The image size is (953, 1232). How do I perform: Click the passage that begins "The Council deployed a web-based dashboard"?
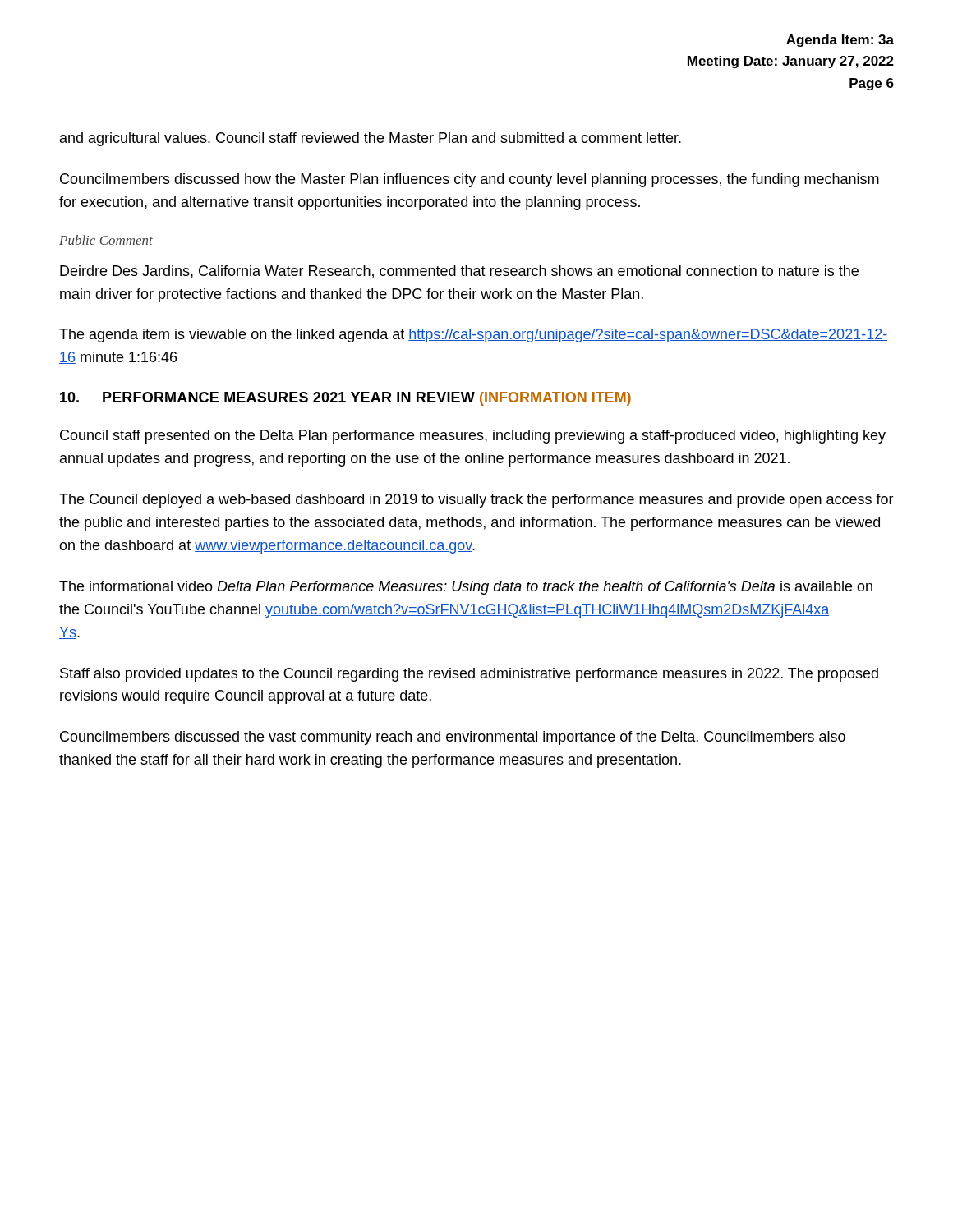click(x=476, y=522)
